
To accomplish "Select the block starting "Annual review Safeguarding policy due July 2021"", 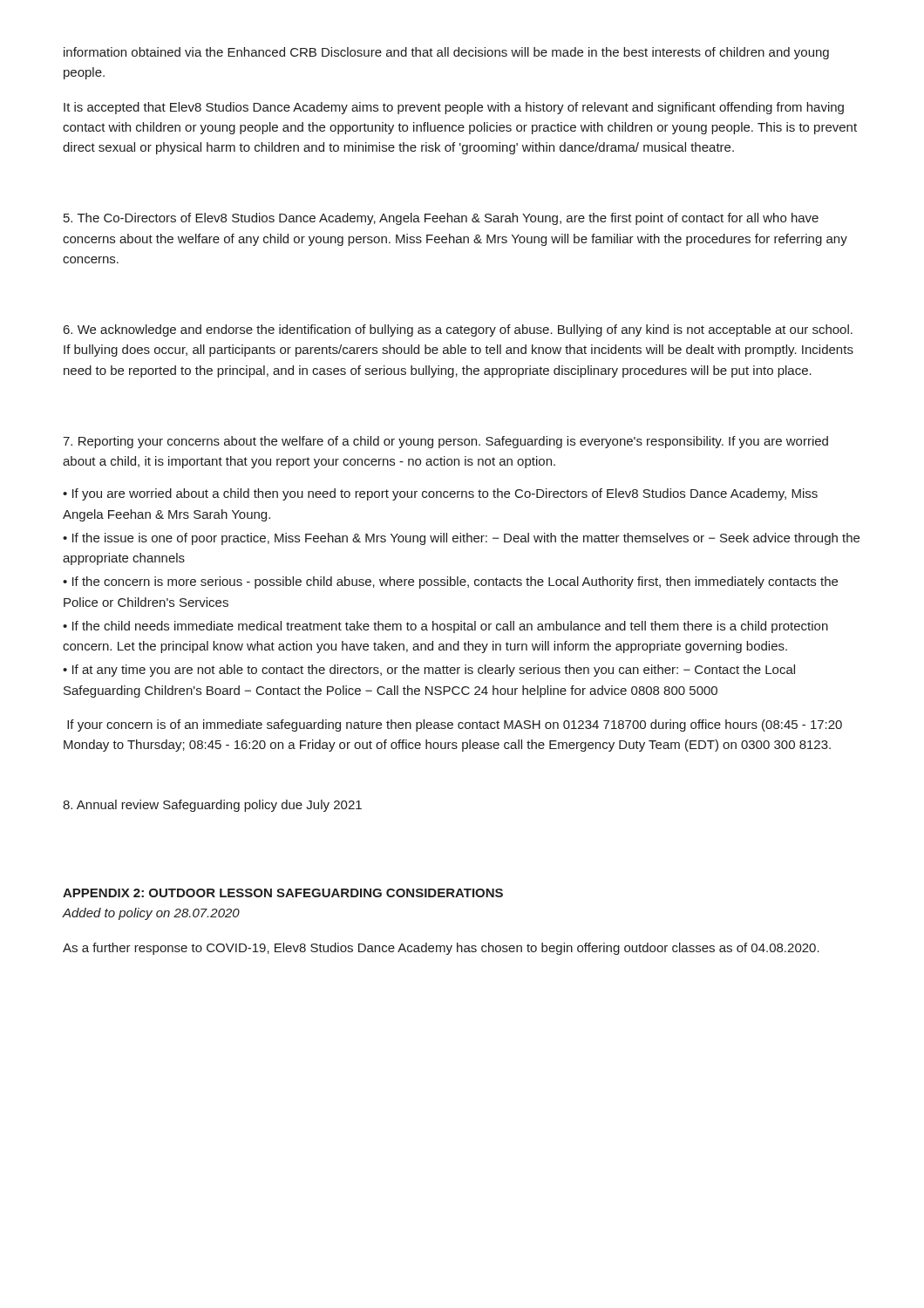I will 213,805.
